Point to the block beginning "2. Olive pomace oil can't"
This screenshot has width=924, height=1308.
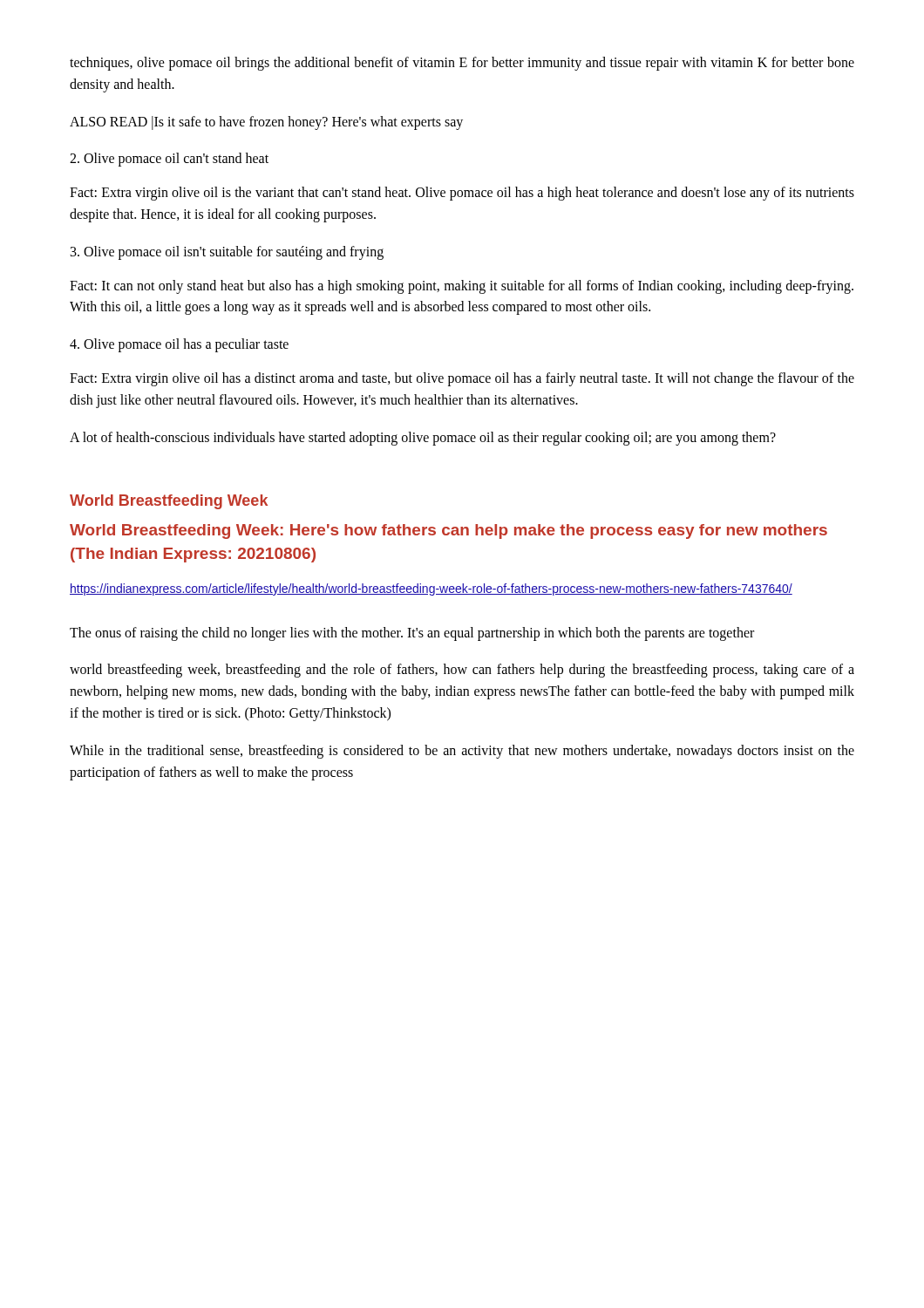point(169,159)
